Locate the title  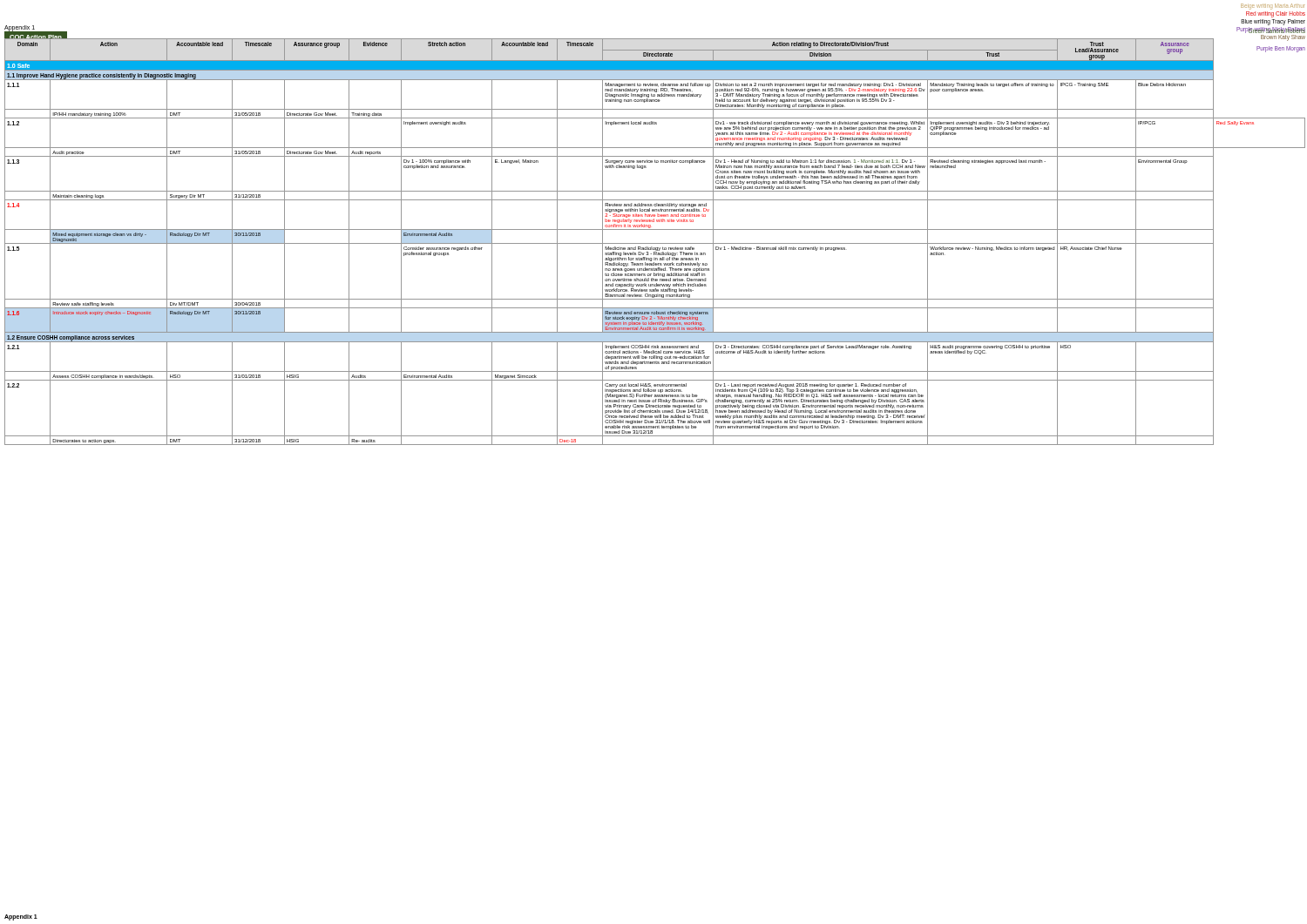pyautogui.click(x=36, y=37)
